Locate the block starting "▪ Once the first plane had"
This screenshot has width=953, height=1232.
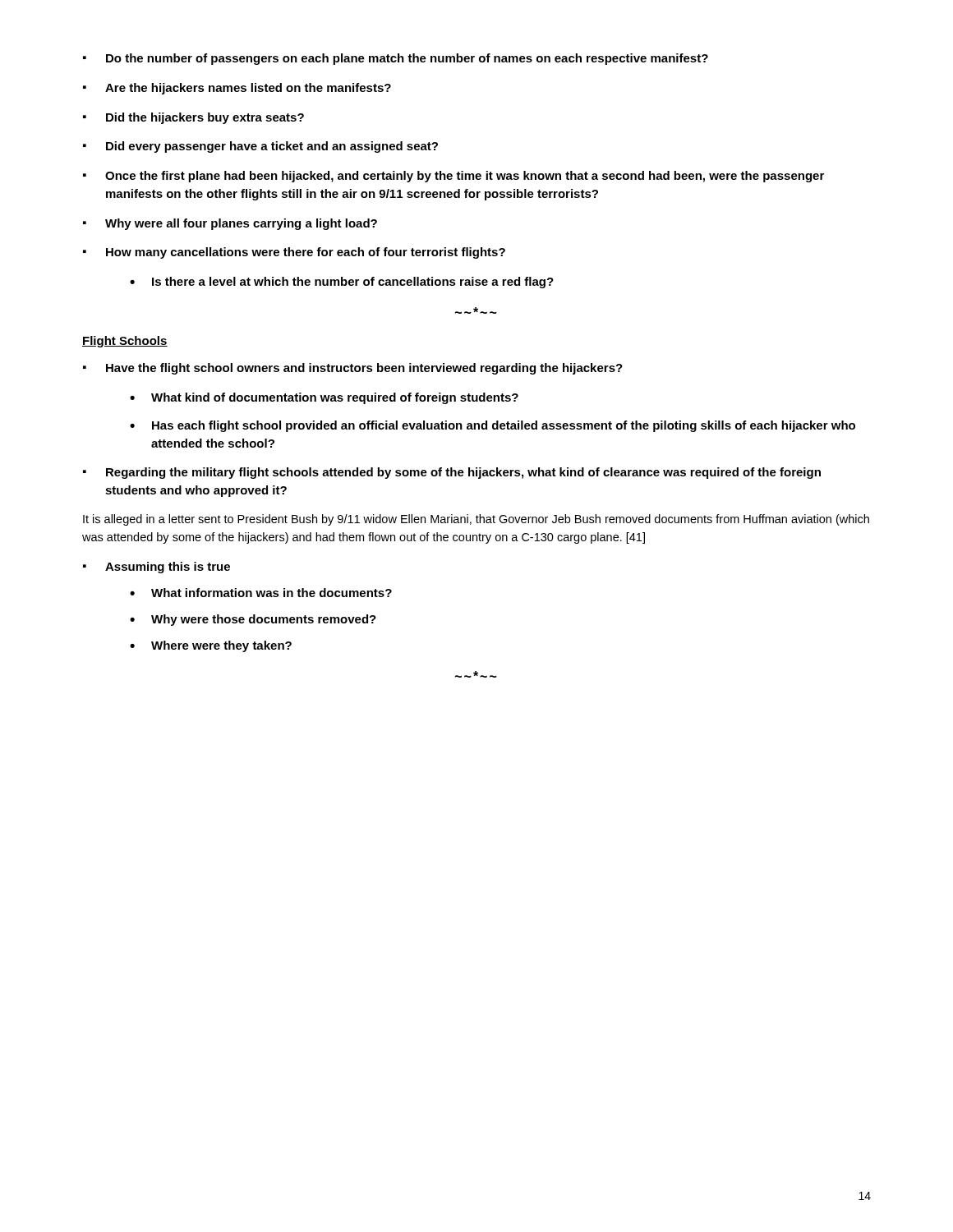pos(476,185)
